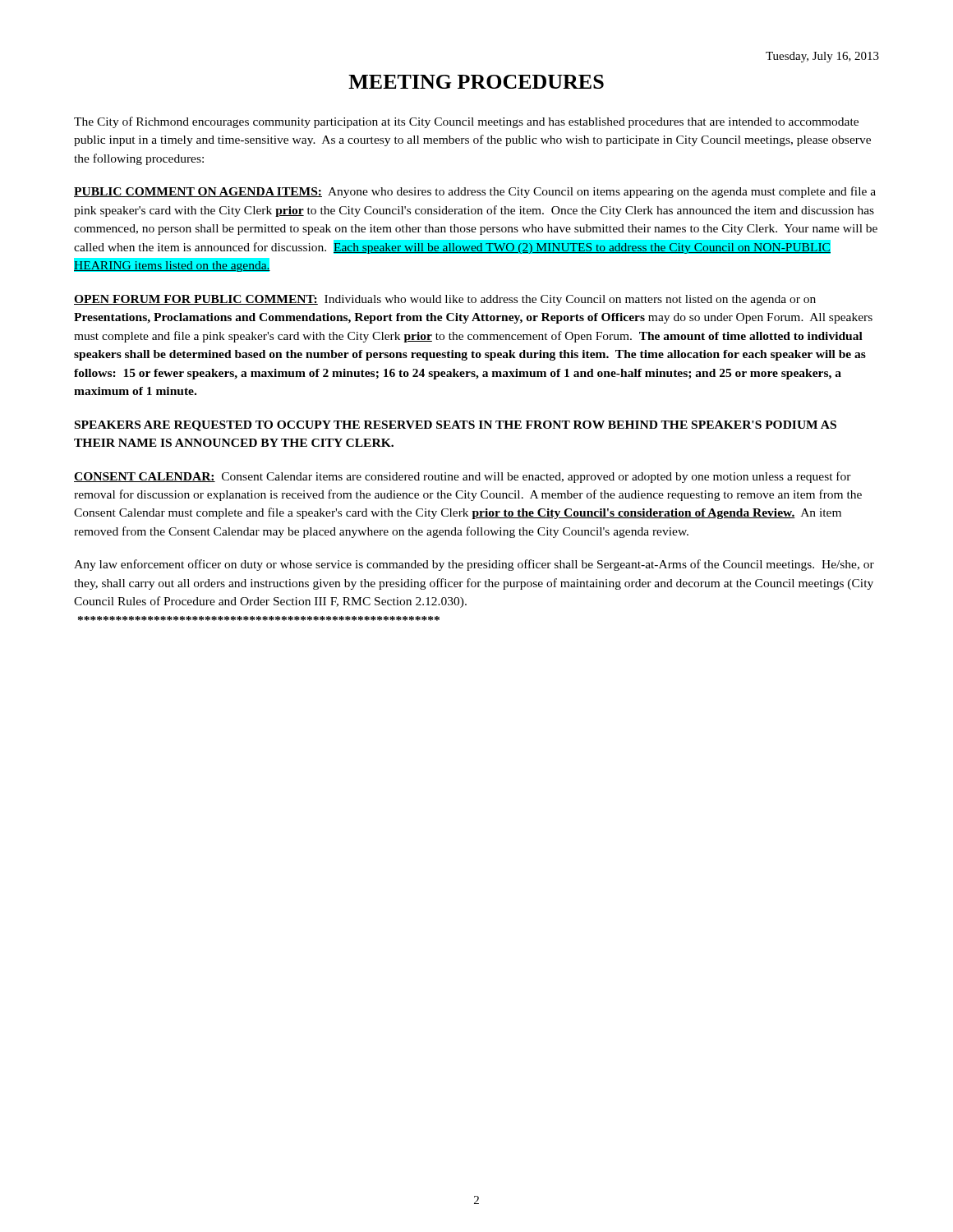Point to the region starting "The City of Richmond encourages community participation"
The height and width of the screenshot is (1232, 953).
(473, 140)
